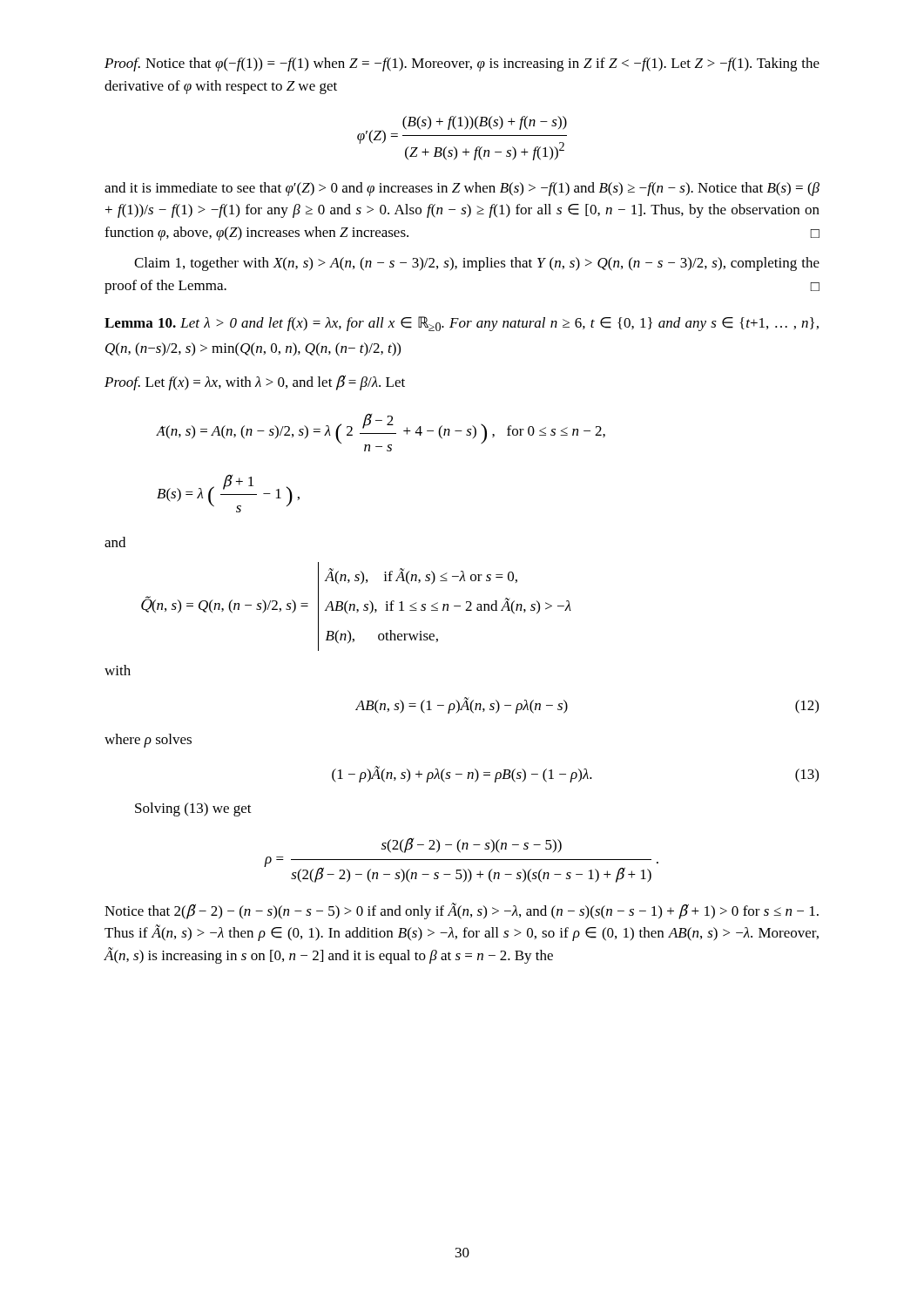Select the text starting "and it is immediate to see that"

[462, 211]
